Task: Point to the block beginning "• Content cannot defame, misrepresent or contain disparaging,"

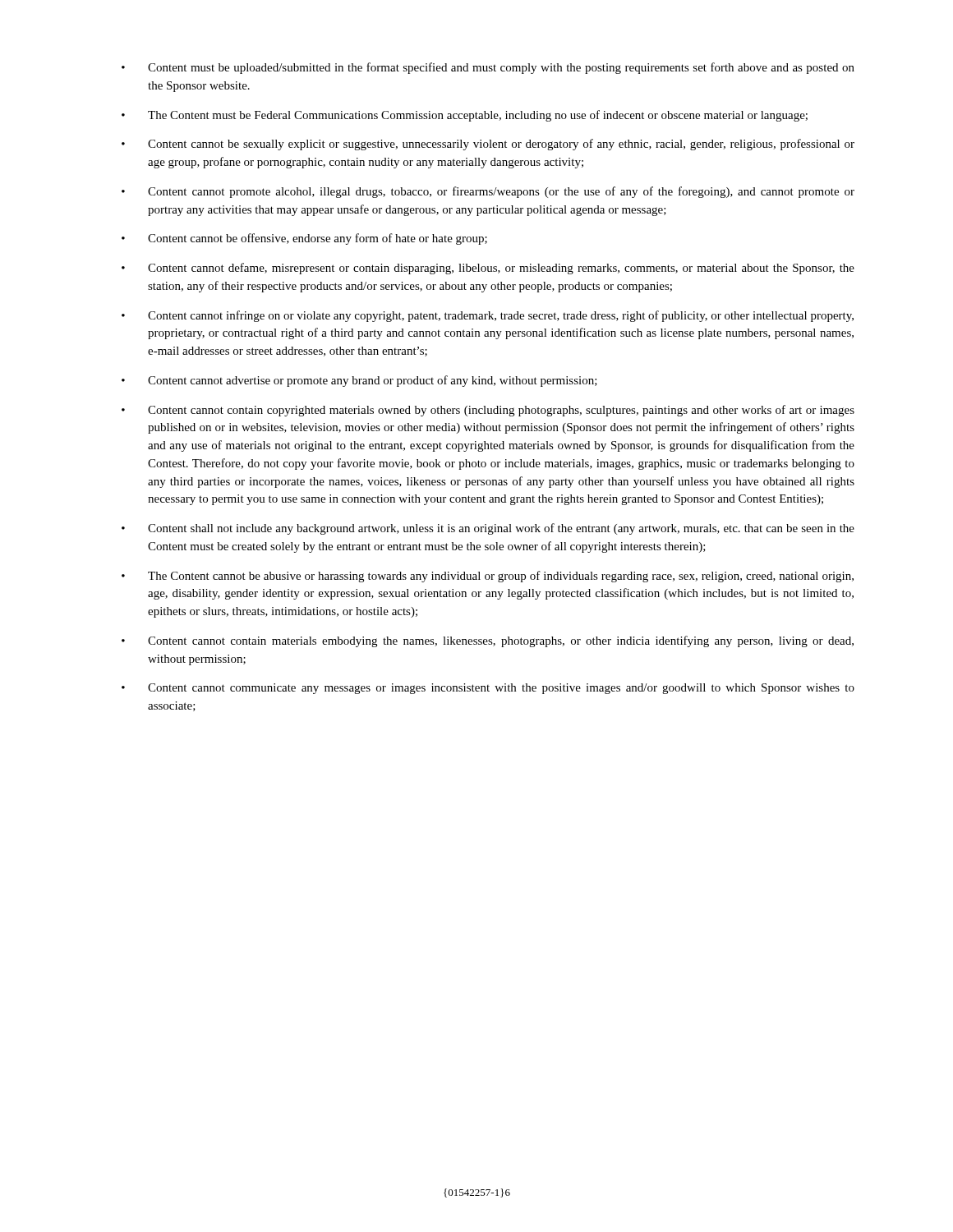Action: pyautogui.click(x=476, y=277)
